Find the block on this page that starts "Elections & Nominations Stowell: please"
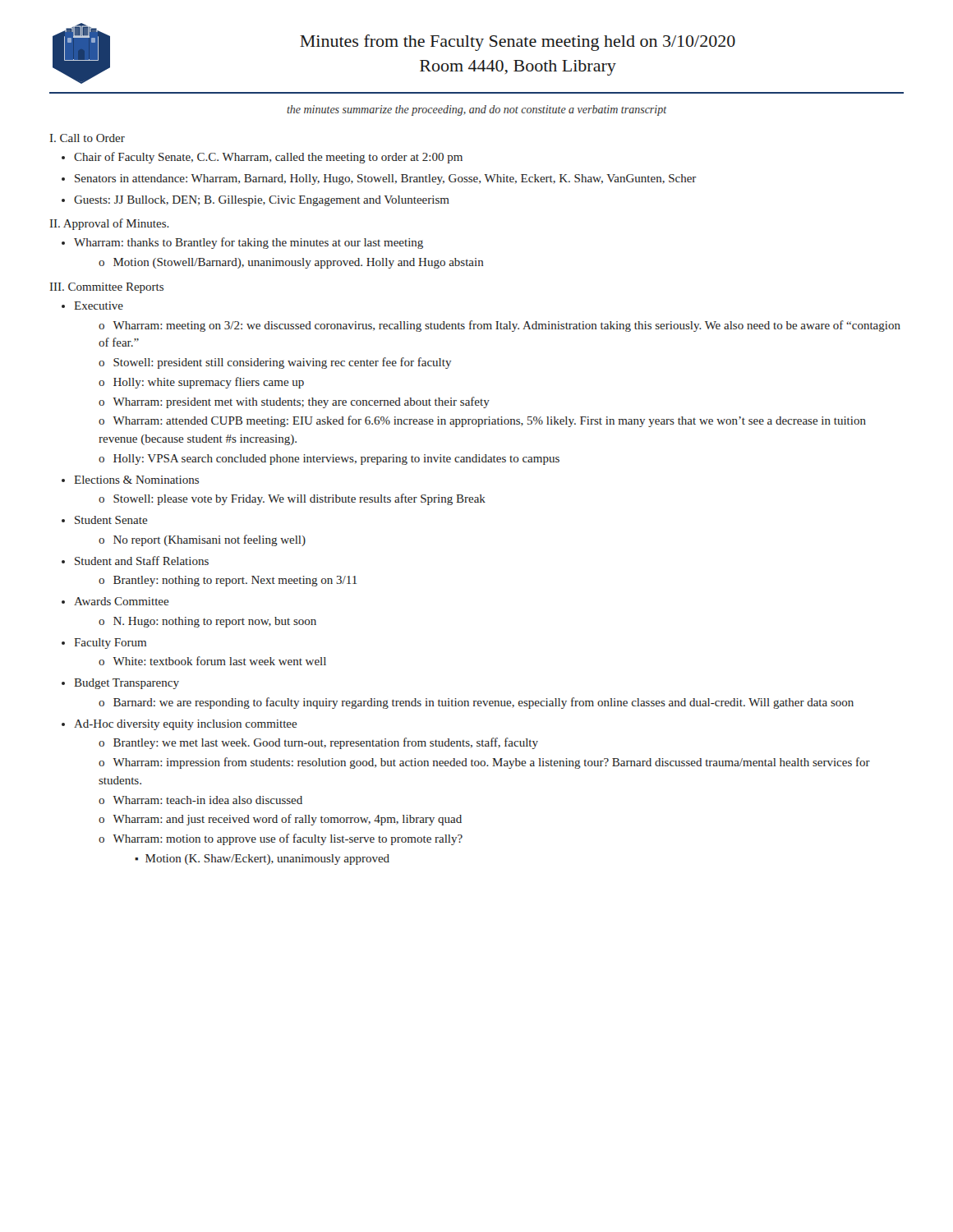Image resolution: width=953 pixels, height=1232 pixels. click(489, 490)
